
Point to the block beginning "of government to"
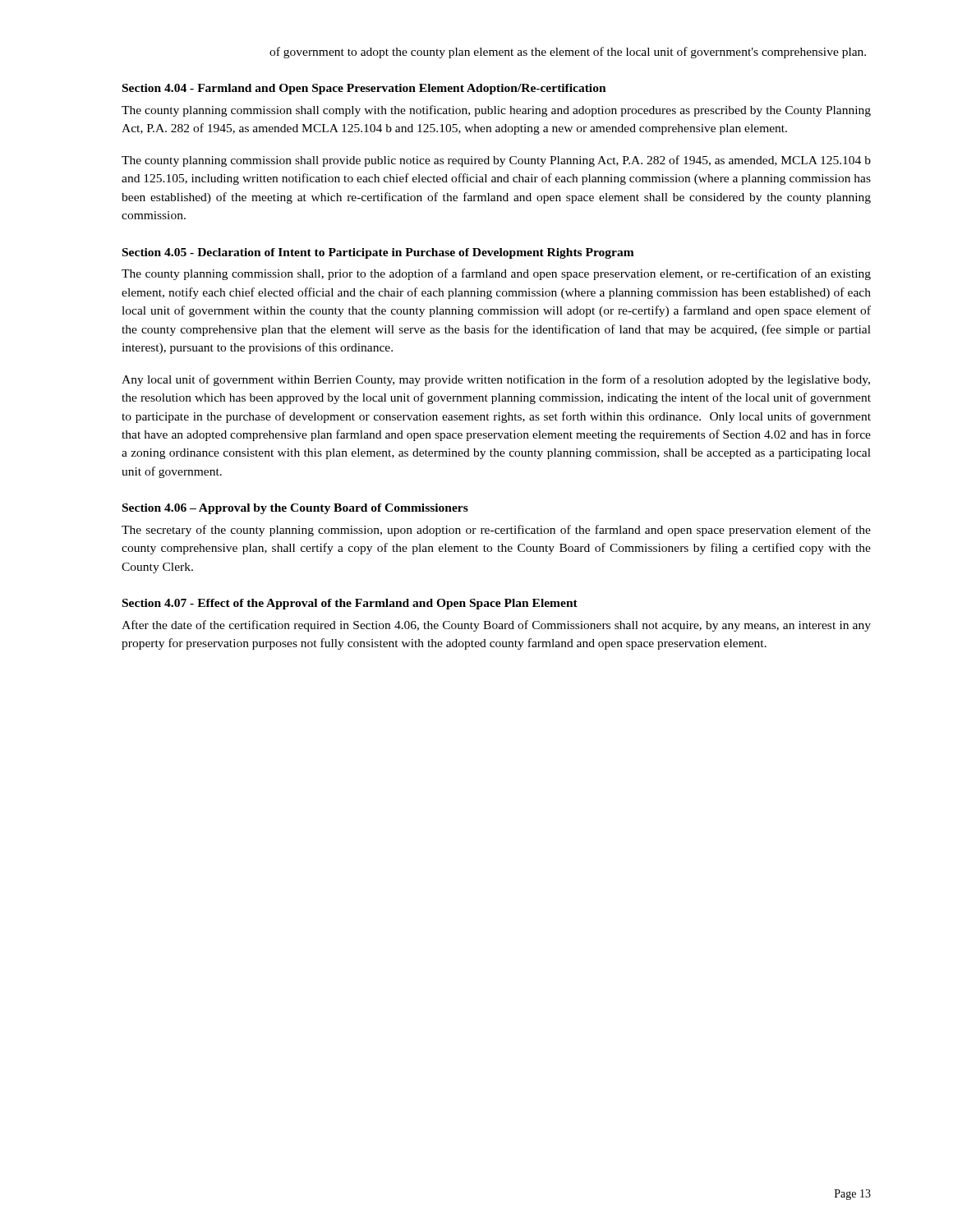click(568, 51)
